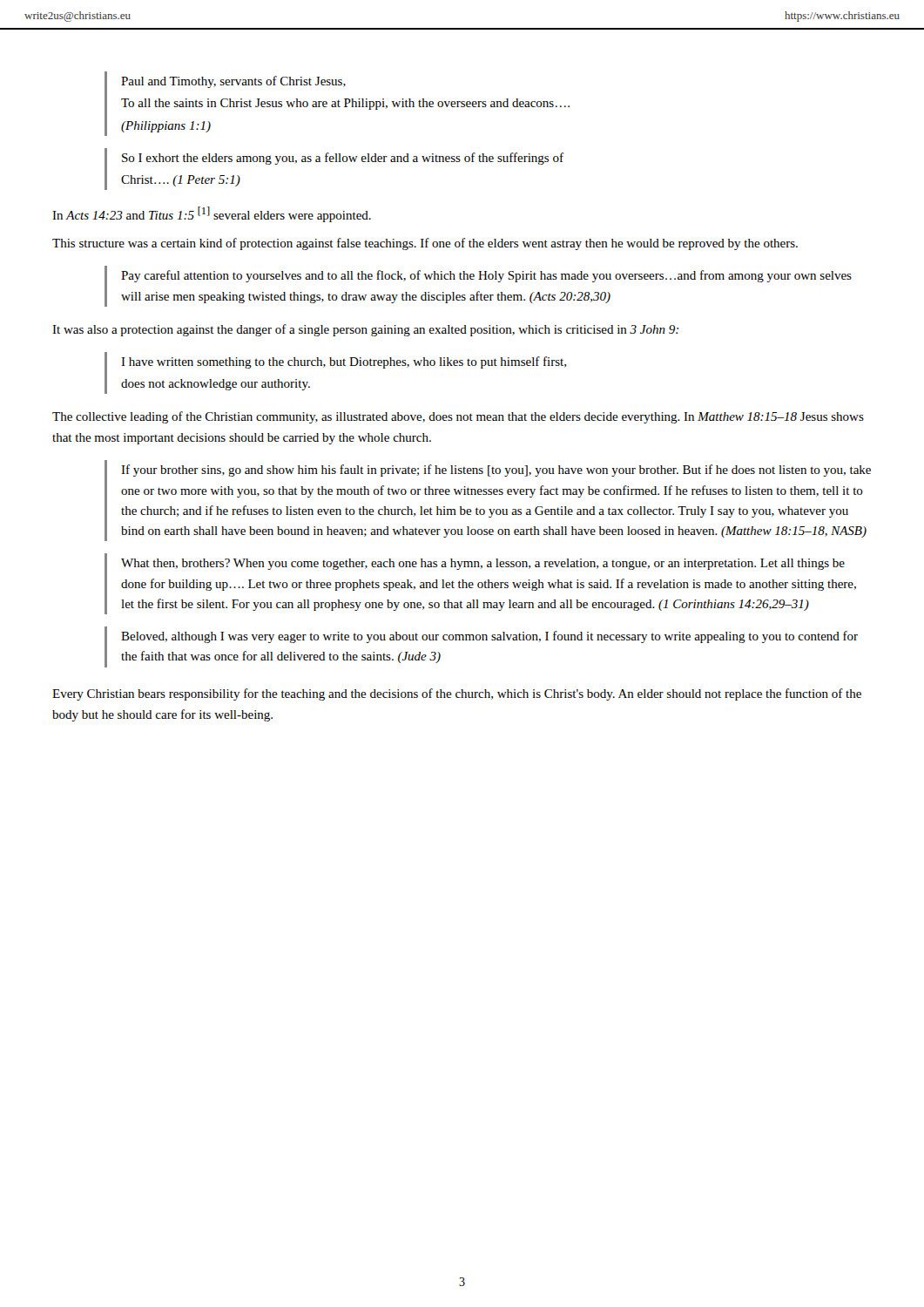
Task: Find the text starting "Beloved, although I was very eager to"
Action: click(488, 647)
